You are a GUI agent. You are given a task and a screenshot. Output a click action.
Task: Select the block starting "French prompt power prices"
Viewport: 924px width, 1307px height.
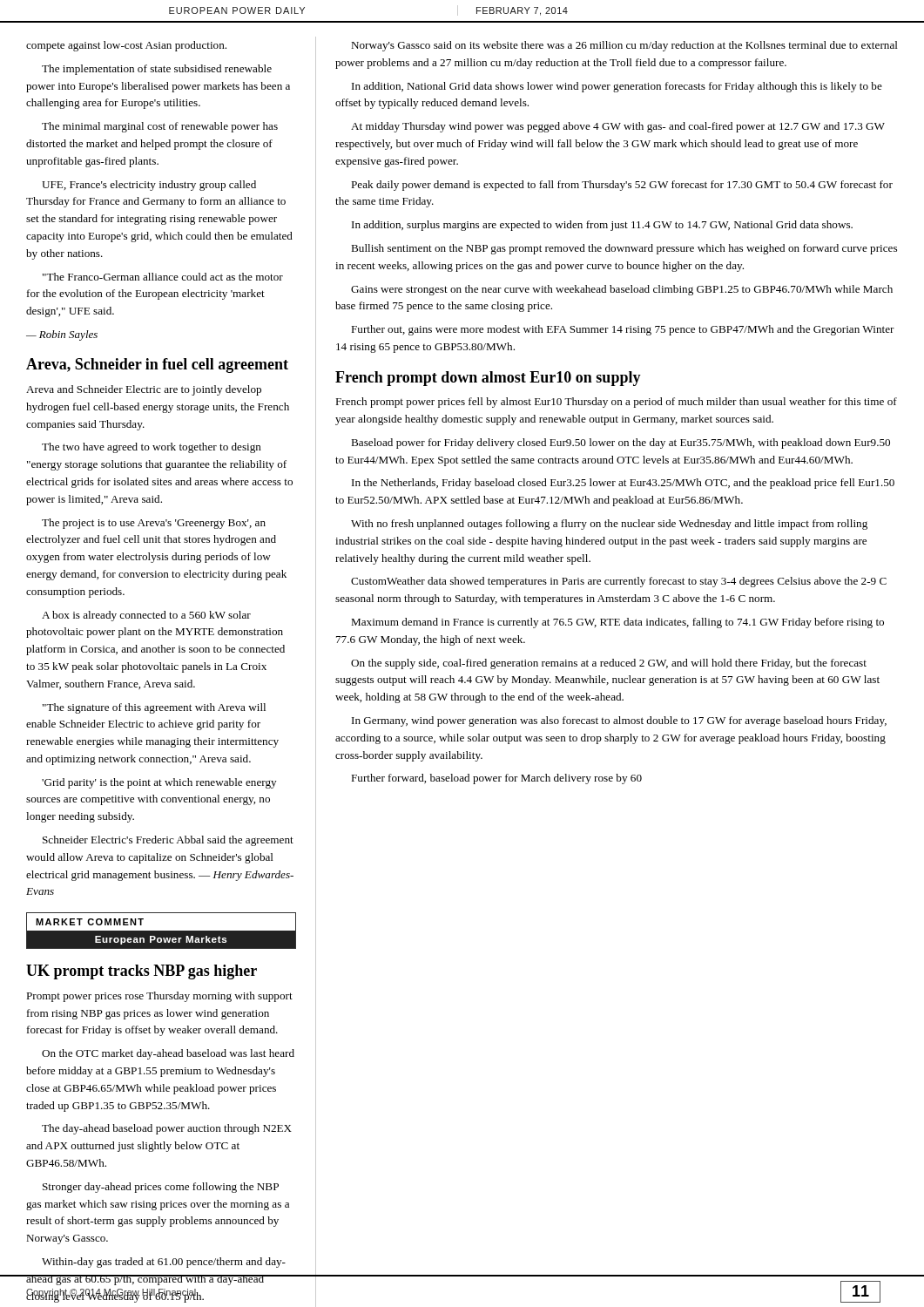coord(617,590)
